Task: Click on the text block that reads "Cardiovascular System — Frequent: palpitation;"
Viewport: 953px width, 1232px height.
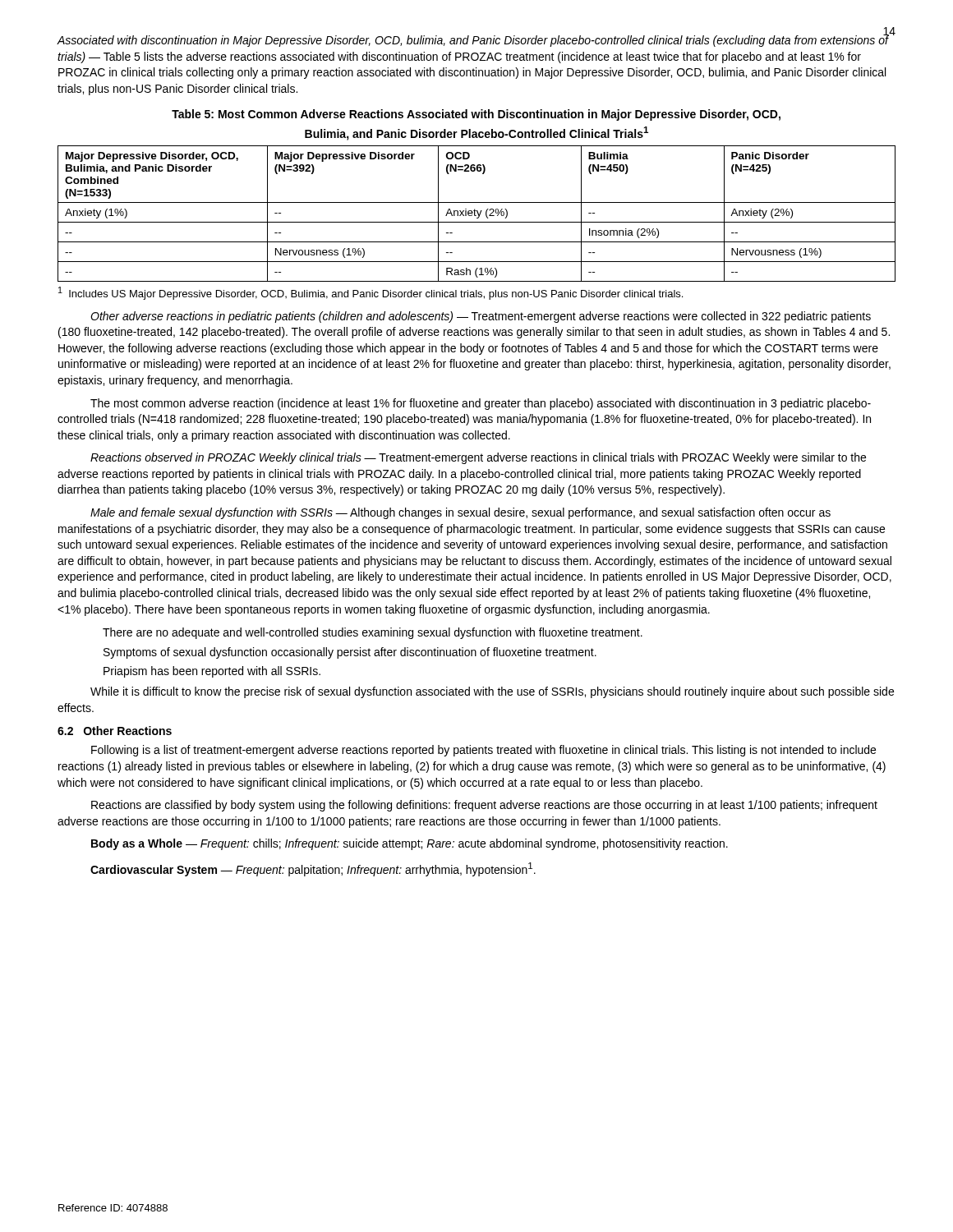Action: pyautogui.click(x=476, y=869)
